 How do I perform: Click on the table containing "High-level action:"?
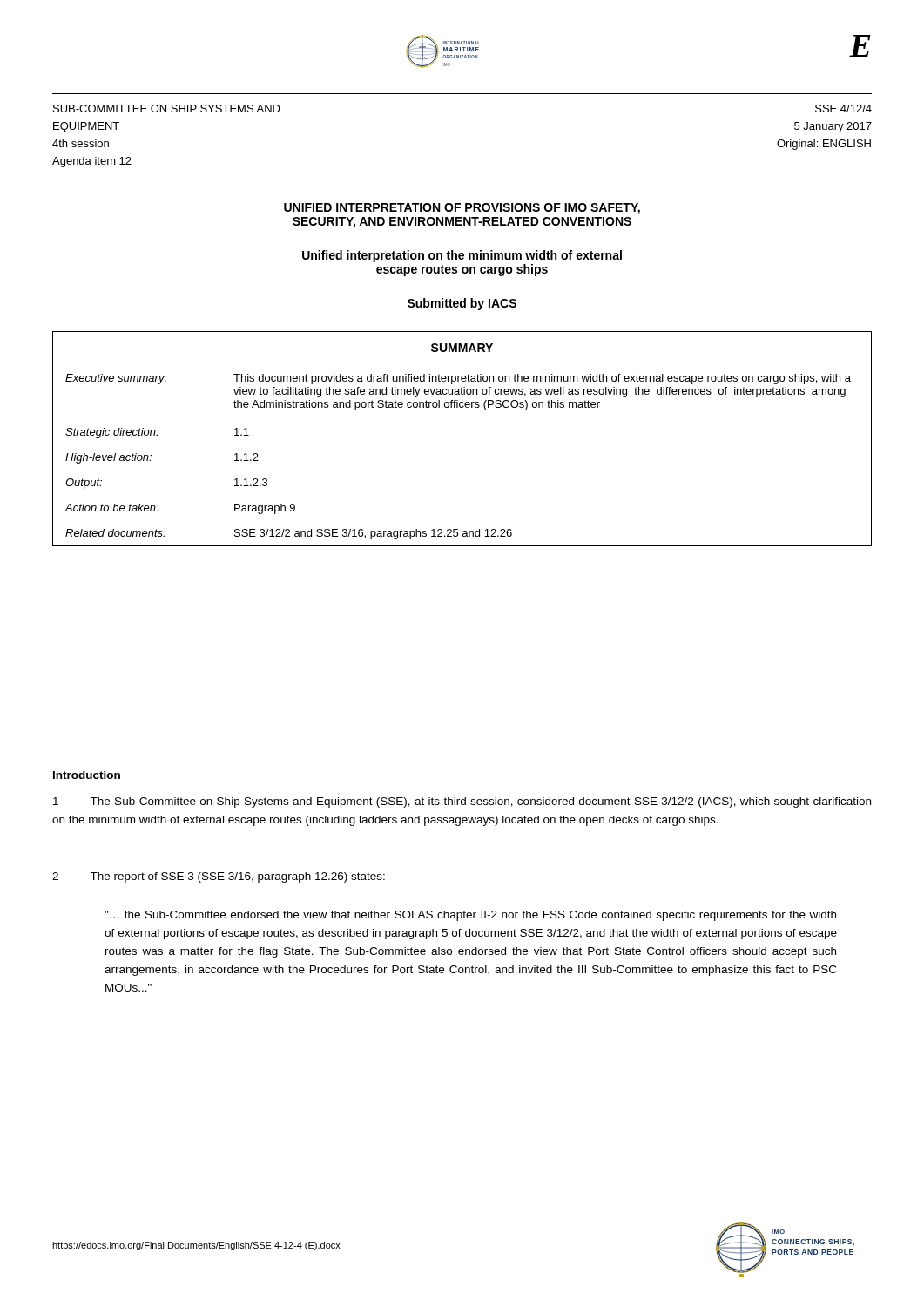click(x=462, y=439)
